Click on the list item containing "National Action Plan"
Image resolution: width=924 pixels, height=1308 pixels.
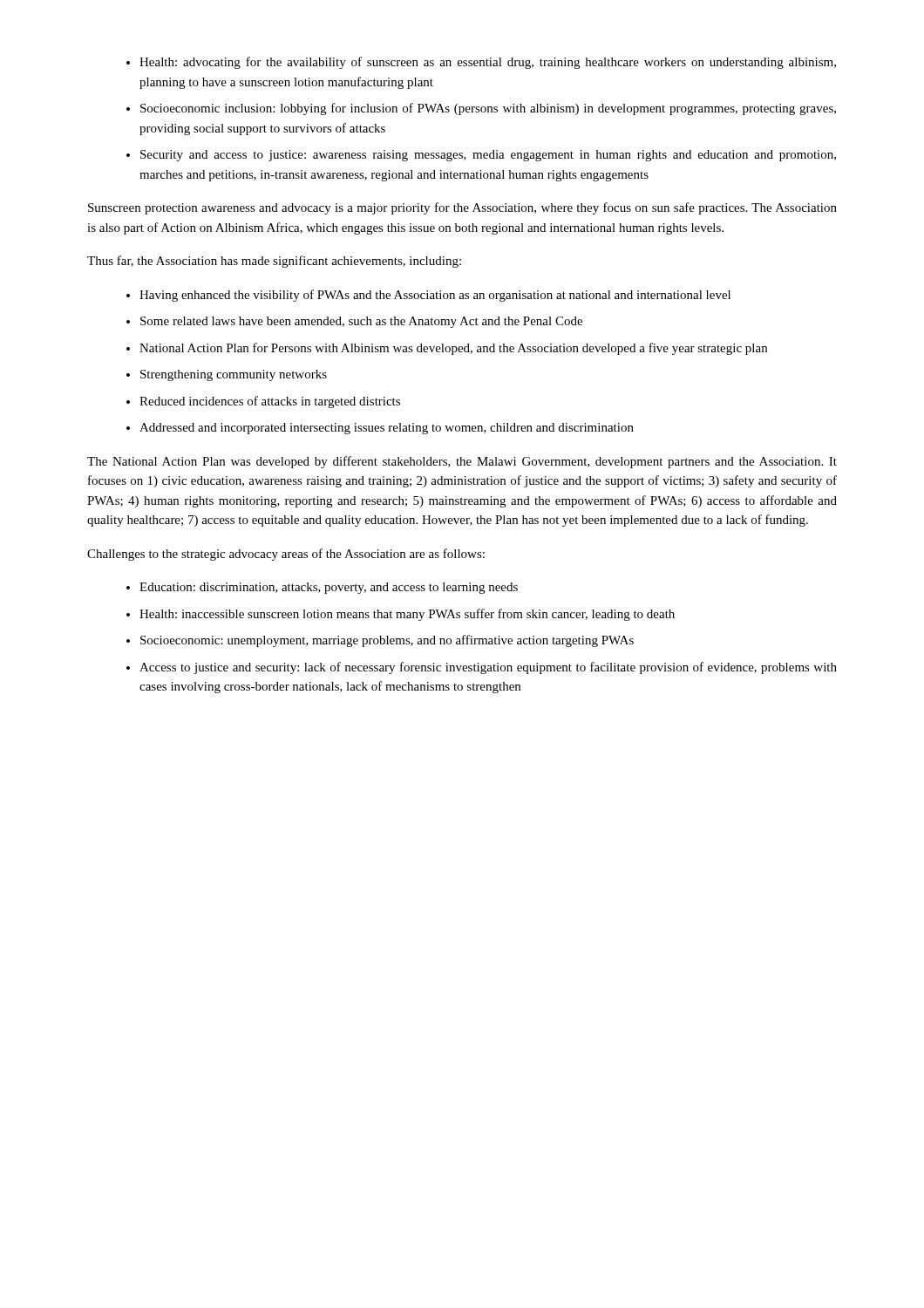tap(488, 348)
